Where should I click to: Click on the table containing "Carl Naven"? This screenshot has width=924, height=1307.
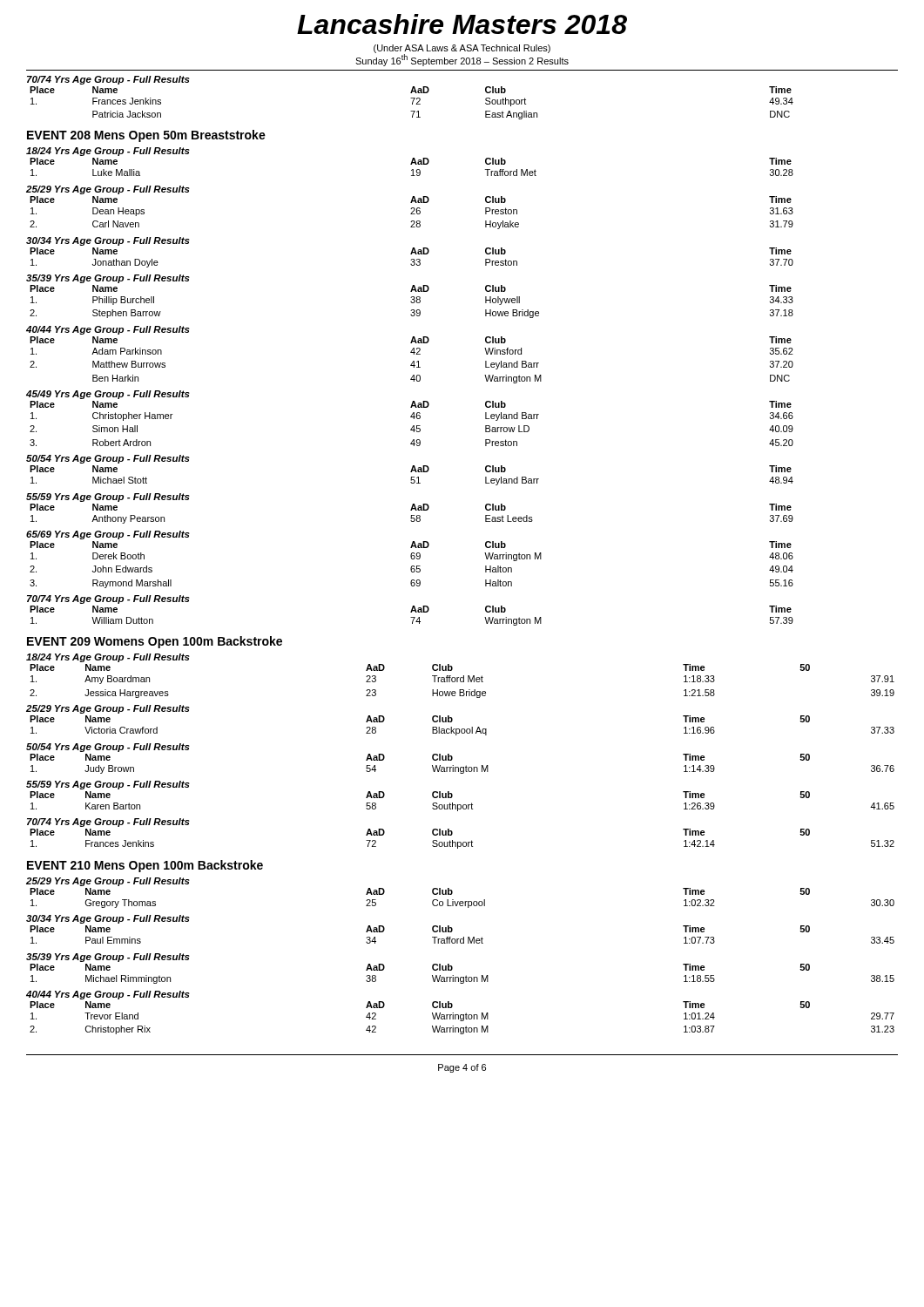462,213
